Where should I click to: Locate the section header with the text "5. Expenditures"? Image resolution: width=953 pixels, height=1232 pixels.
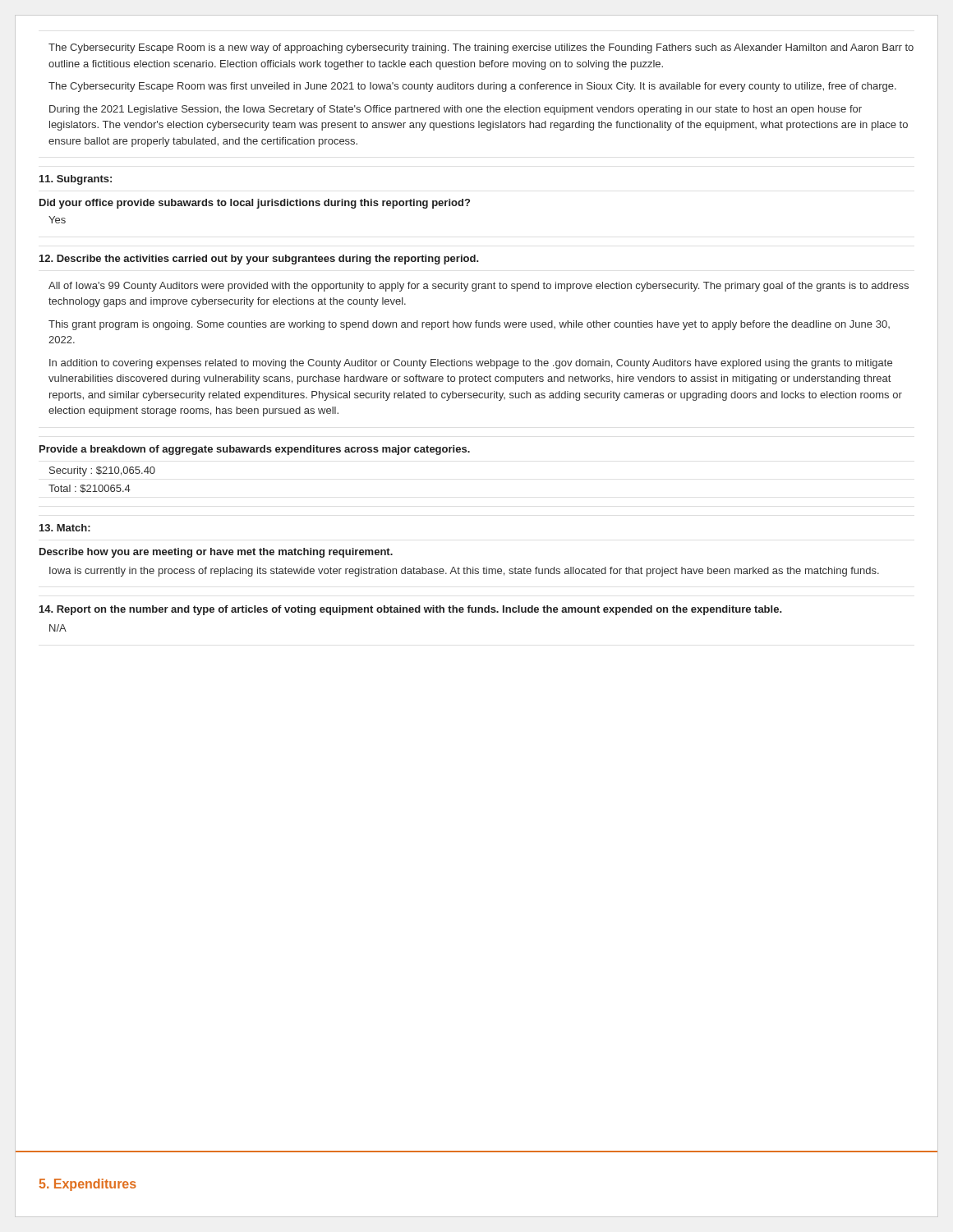point(88,1184)
